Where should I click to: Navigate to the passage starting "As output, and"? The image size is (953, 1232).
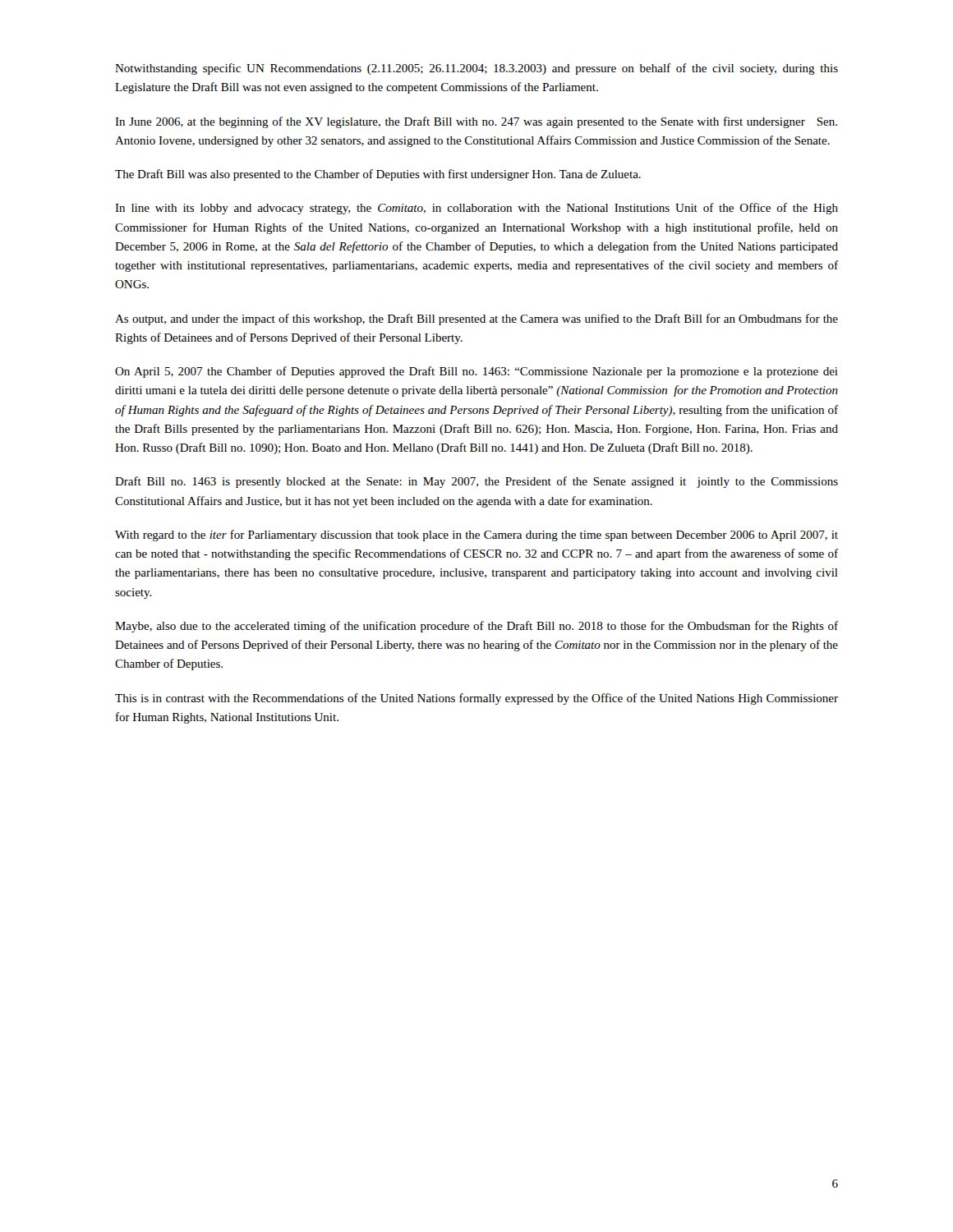click(476, 328)
